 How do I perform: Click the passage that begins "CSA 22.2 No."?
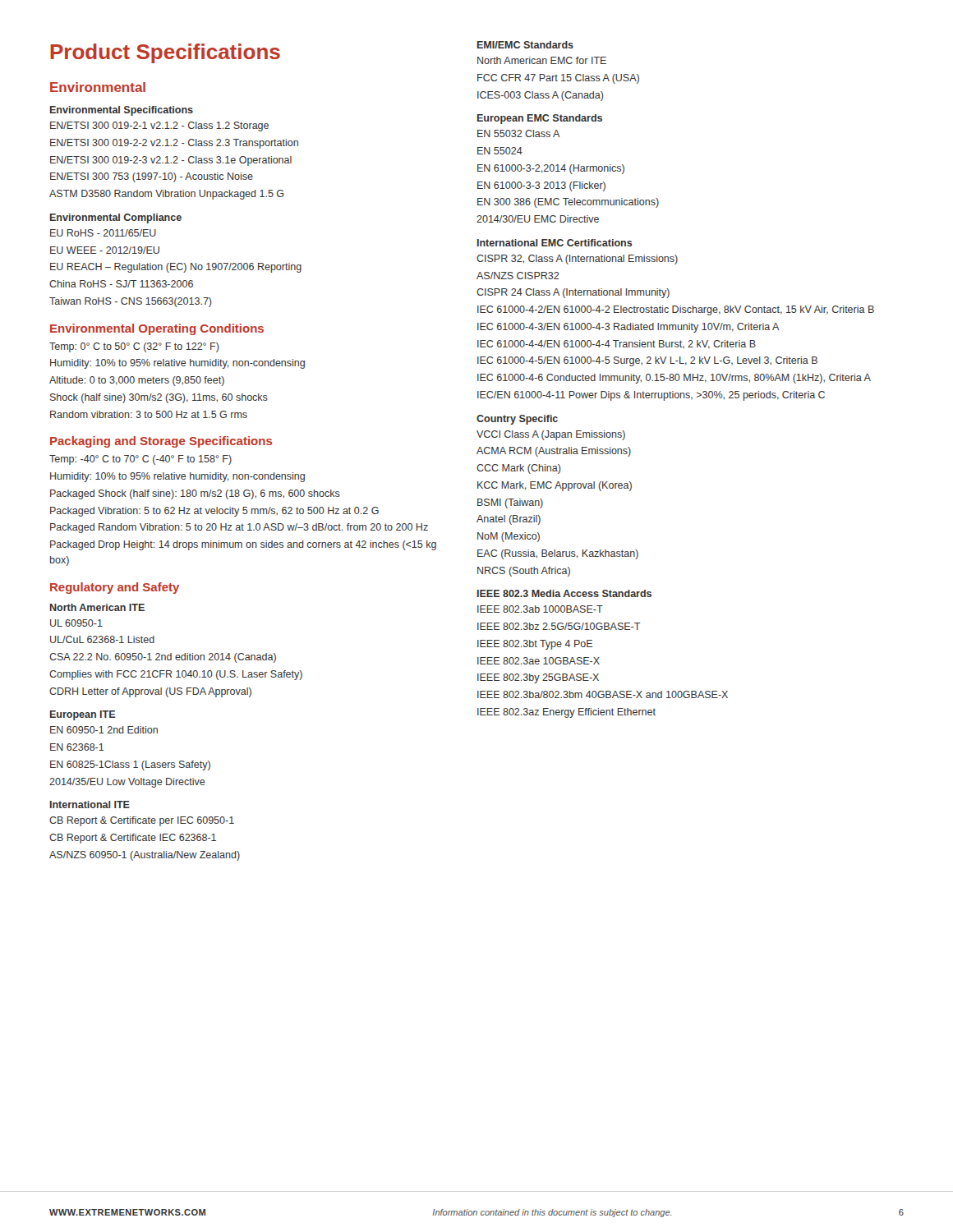(x=251, y=657)
